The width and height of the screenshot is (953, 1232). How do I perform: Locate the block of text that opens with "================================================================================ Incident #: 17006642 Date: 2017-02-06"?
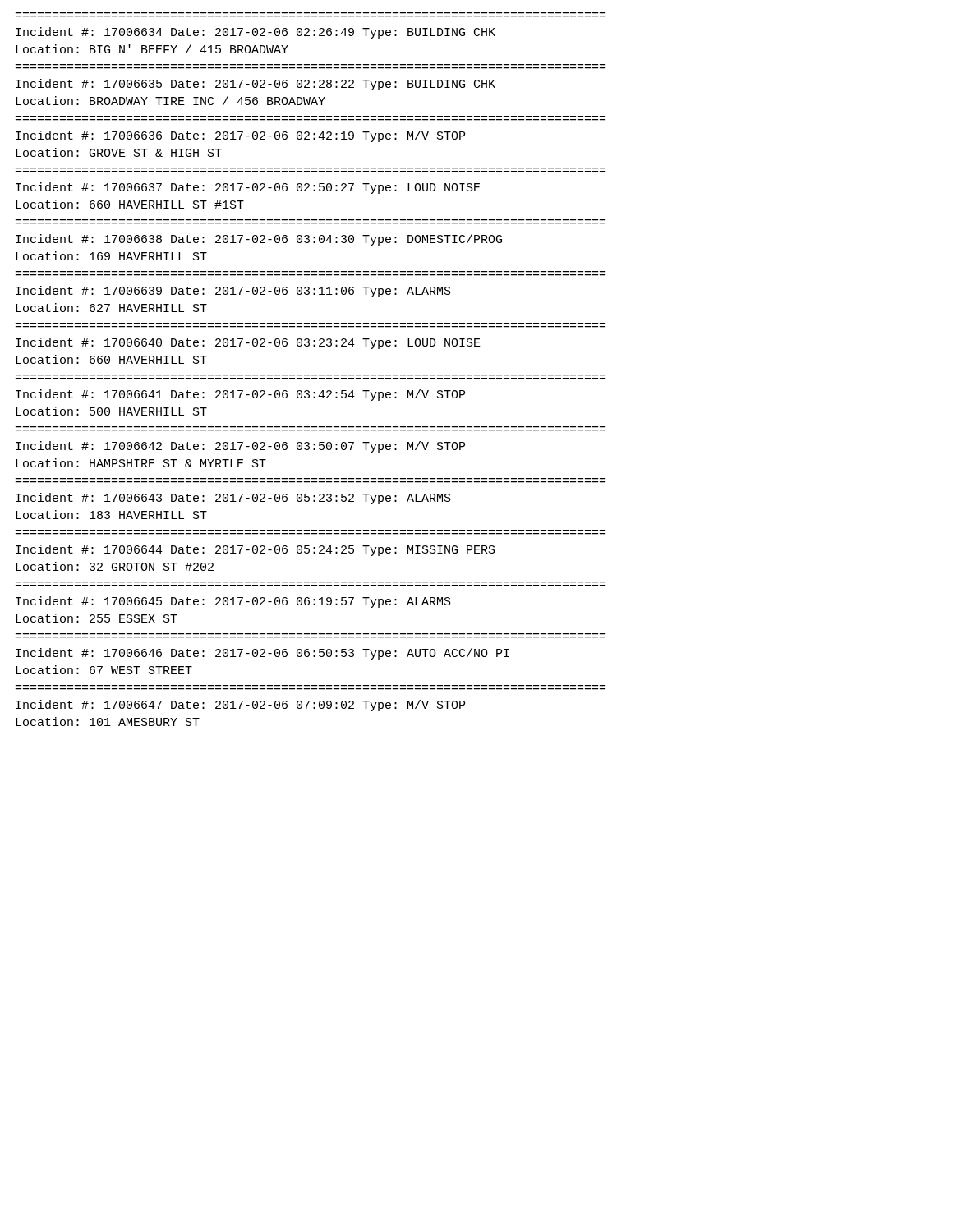coord(240,447)
